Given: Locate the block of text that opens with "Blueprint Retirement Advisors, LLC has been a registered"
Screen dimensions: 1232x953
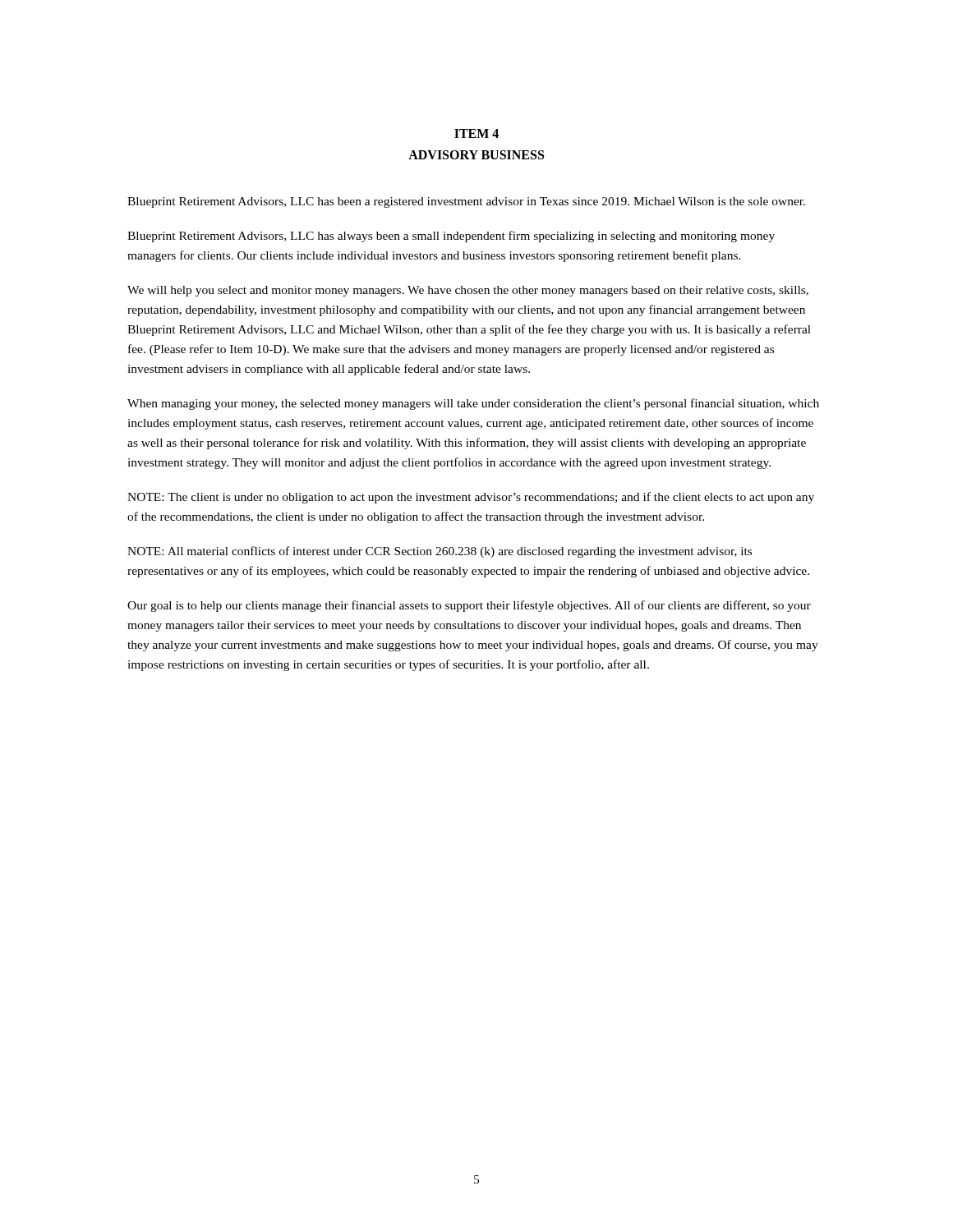Looking at the screenshot, I should pyautogui.click(x=467, y=201).
